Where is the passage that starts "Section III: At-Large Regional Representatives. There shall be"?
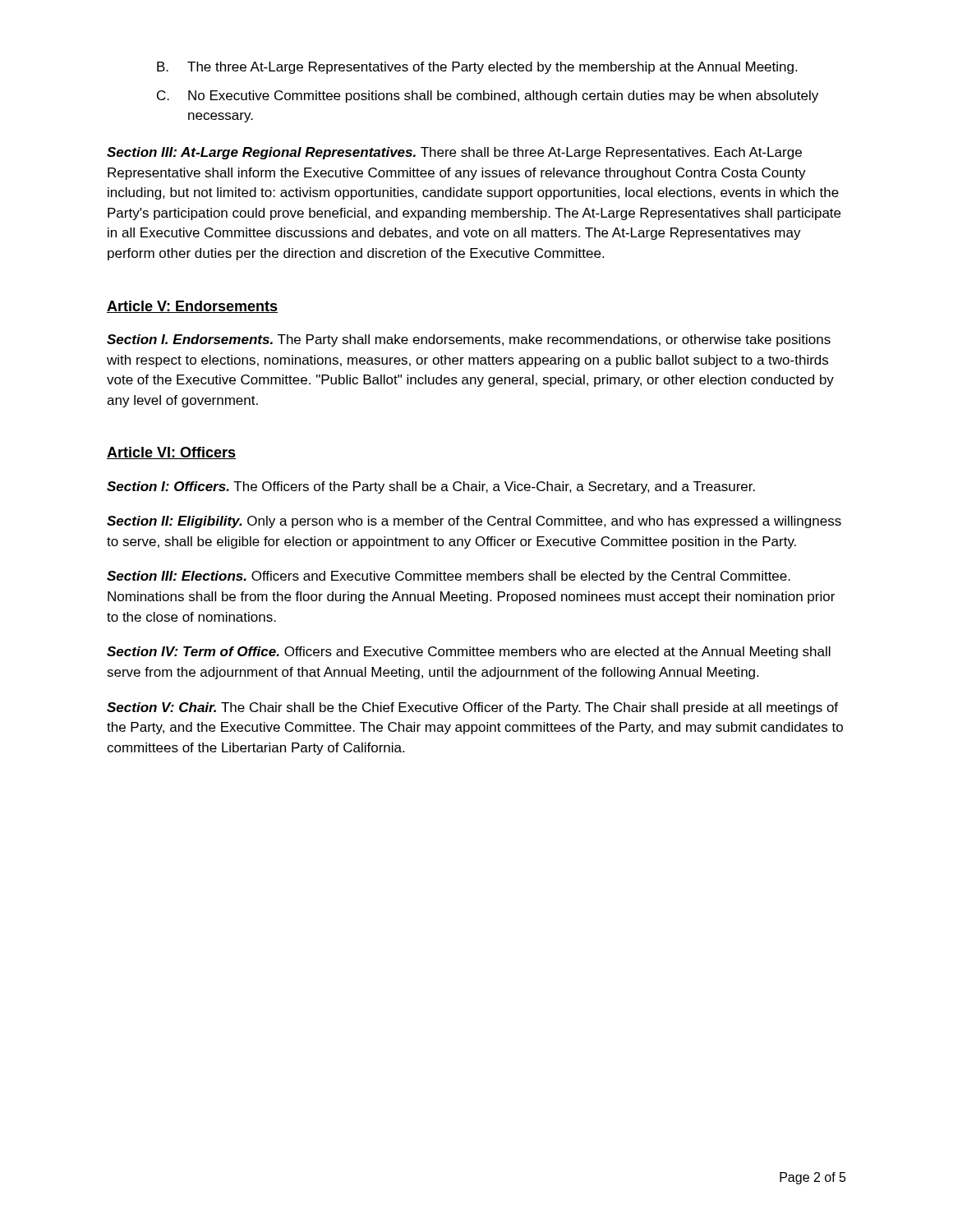The height and width of the screenshot is (1232, 953). point(474,203)
